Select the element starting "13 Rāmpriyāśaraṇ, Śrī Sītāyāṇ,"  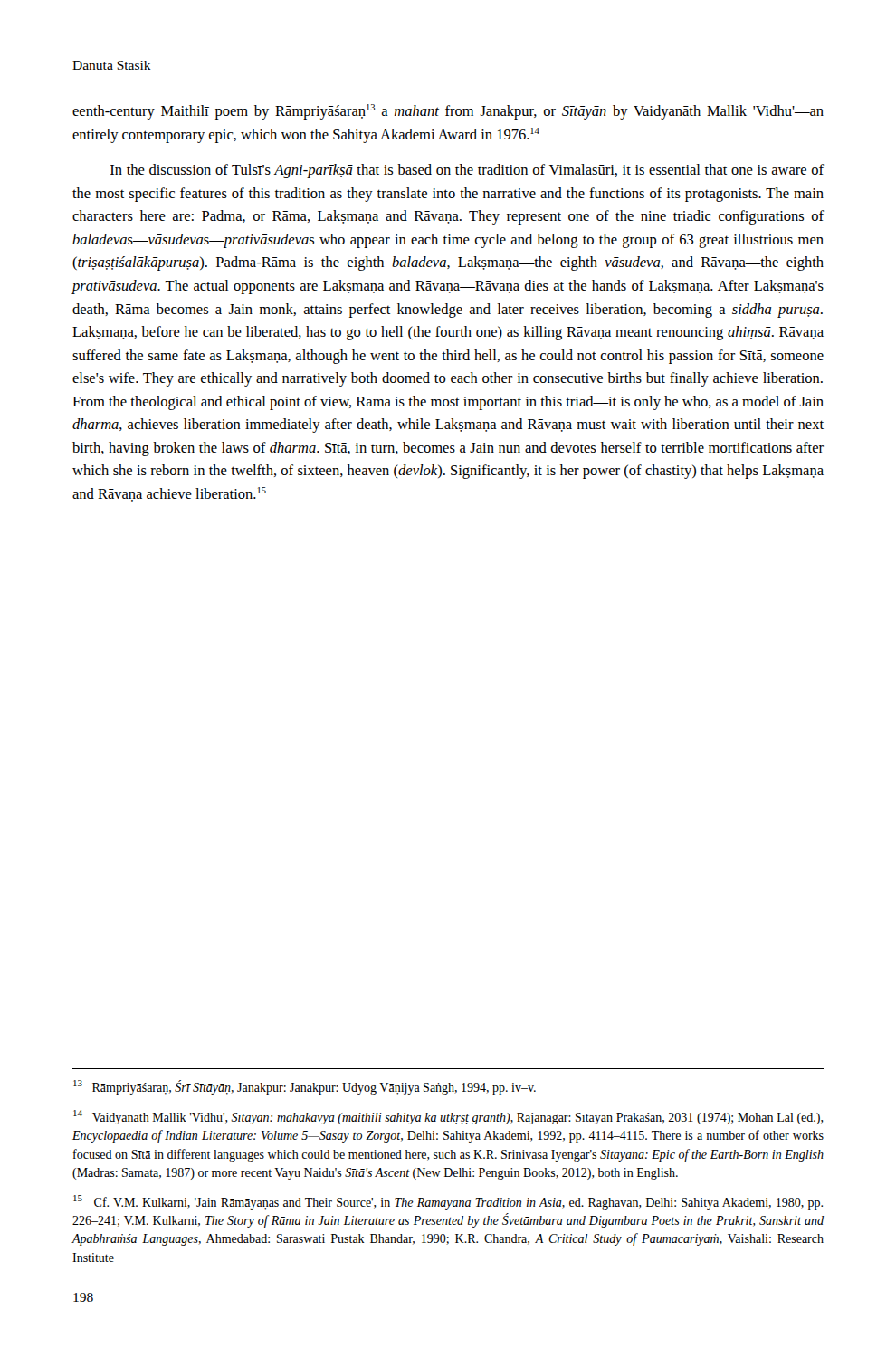coord(304,1086)
